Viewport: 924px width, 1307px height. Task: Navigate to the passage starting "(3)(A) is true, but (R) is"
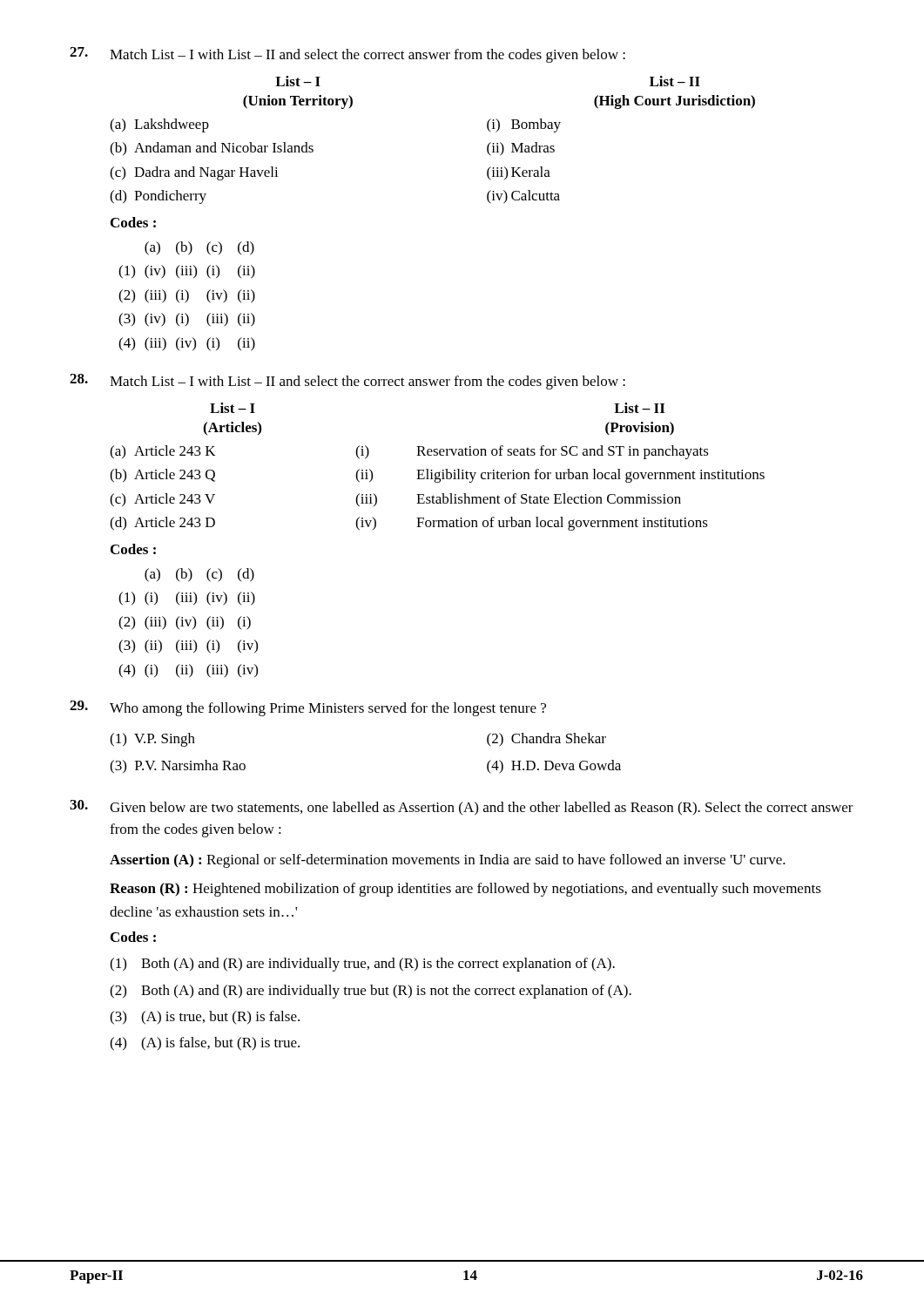(205, 1016)
